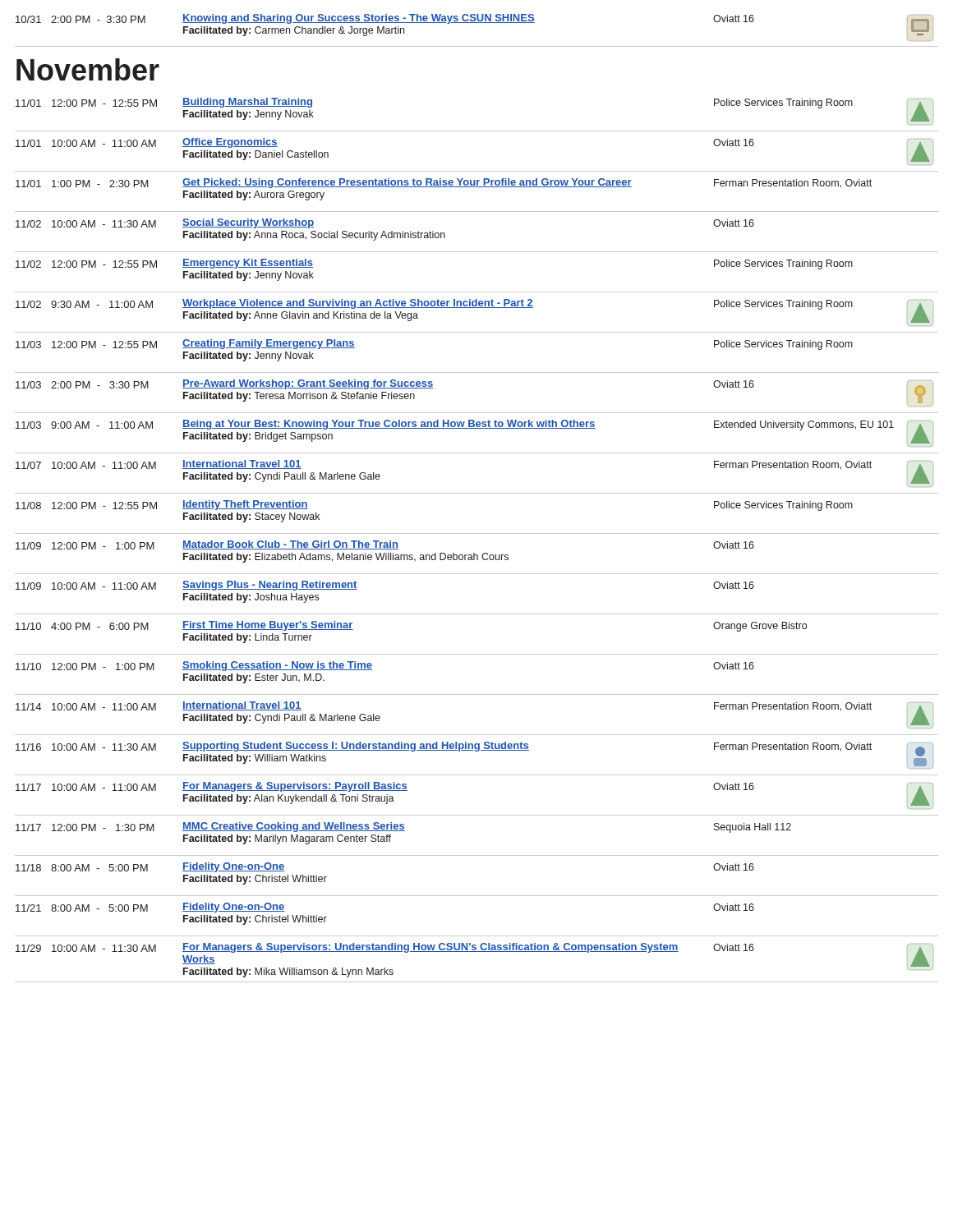
Task: Click on the list item that says "11/09 10:00 AM - 11:00 AM Savings Plus"
Action: point(28,585)
